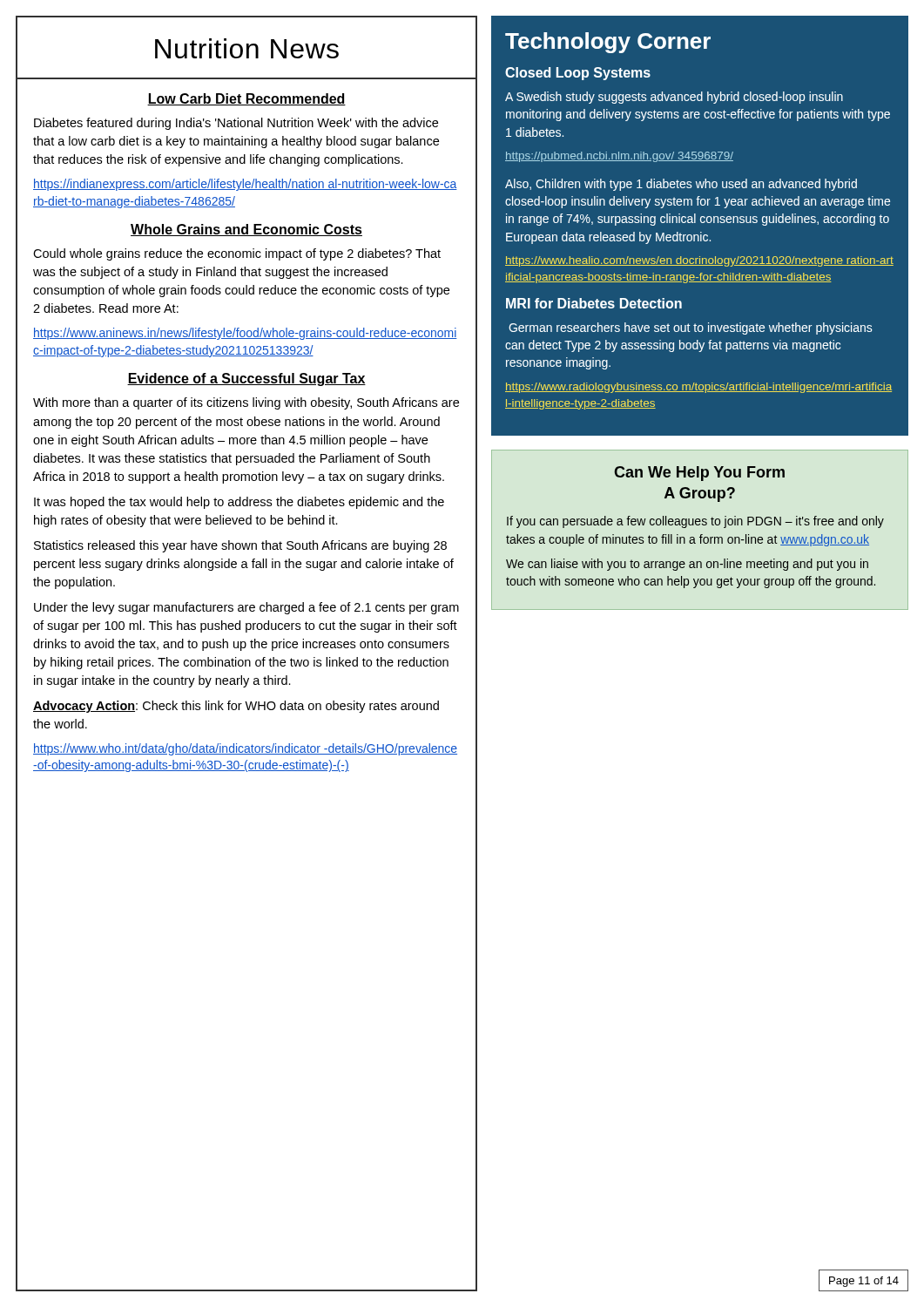The image size is (924, 1307).
Task: Find the passage starting "Closed Loop Systems"
Action: coord(578,73)
